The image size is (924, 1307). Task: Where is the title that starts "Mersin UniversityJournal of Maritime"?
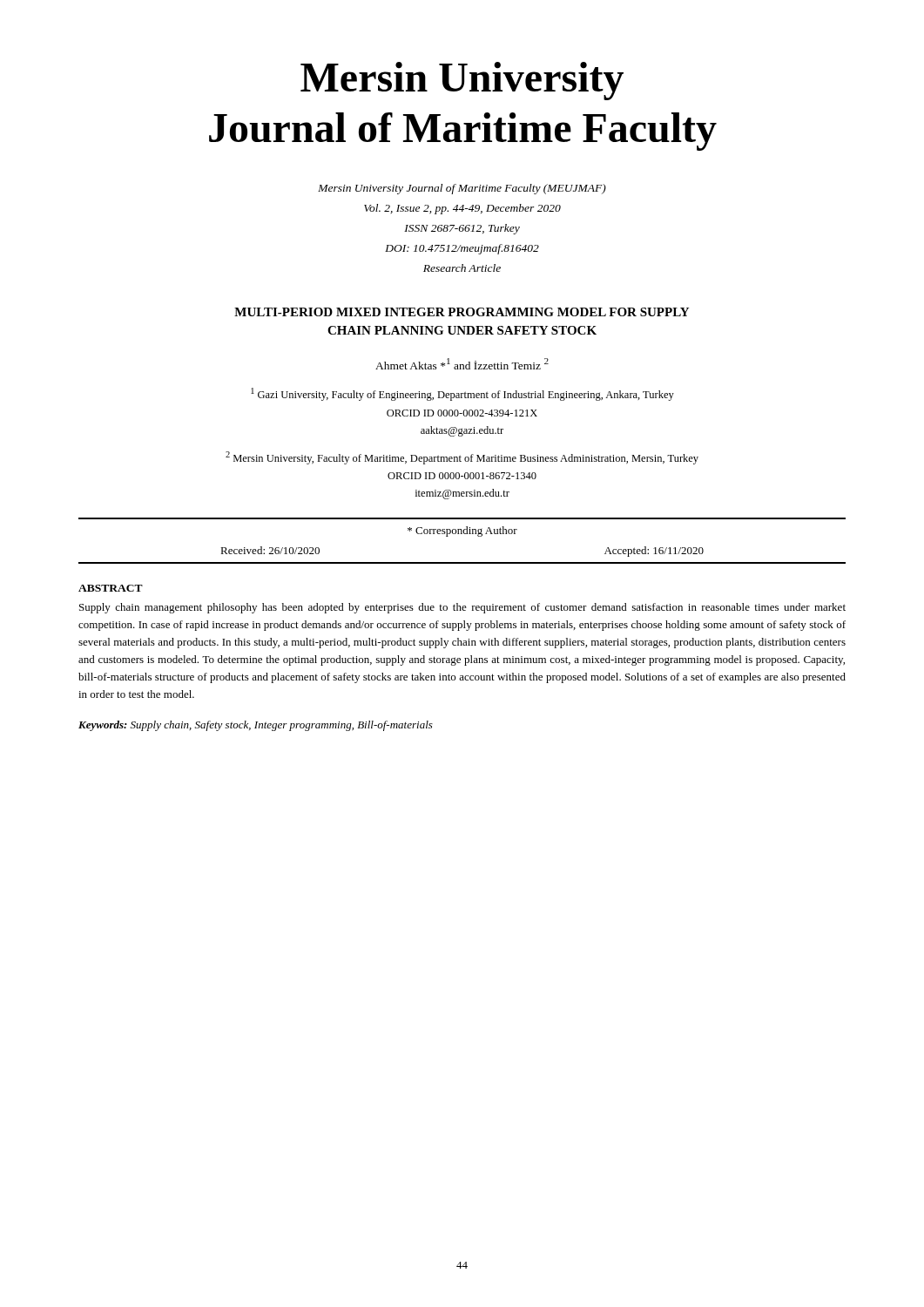coord(462,102)
